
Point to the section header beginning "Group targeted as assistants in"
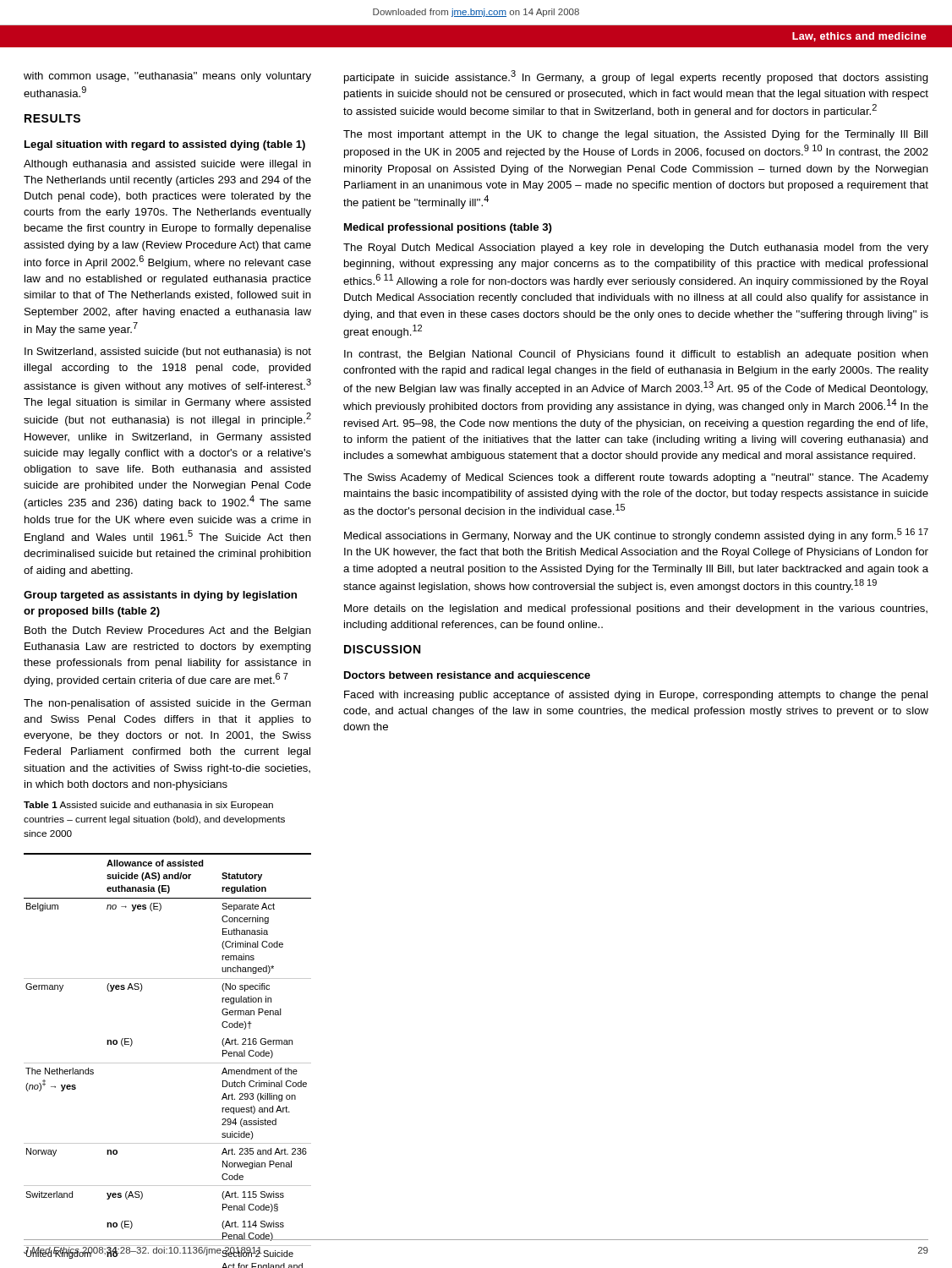coord(161,603)
